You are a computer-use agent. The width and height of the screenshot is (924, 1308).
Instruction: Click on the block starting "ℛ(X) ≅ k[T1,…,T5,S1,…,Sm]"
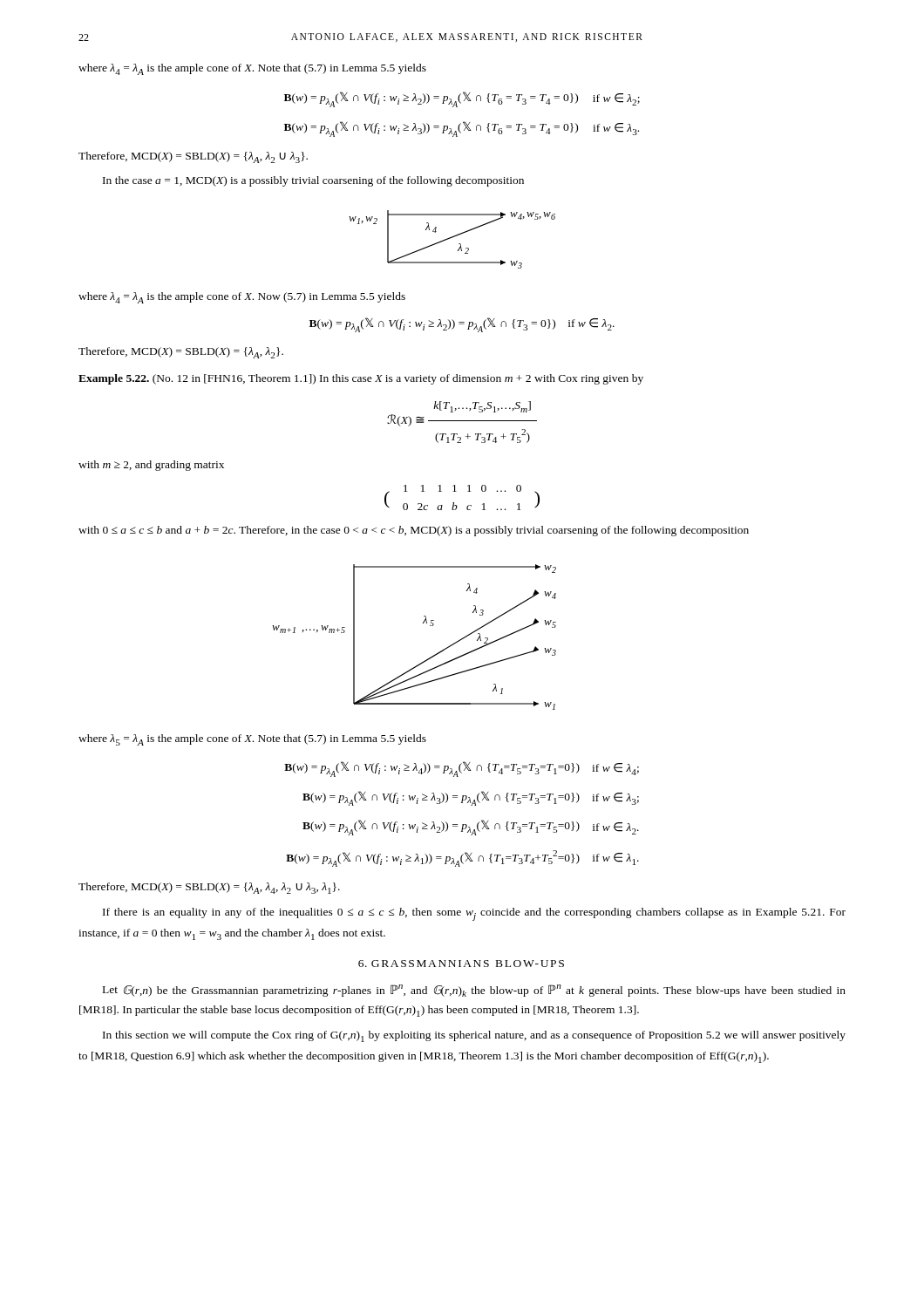462,422
